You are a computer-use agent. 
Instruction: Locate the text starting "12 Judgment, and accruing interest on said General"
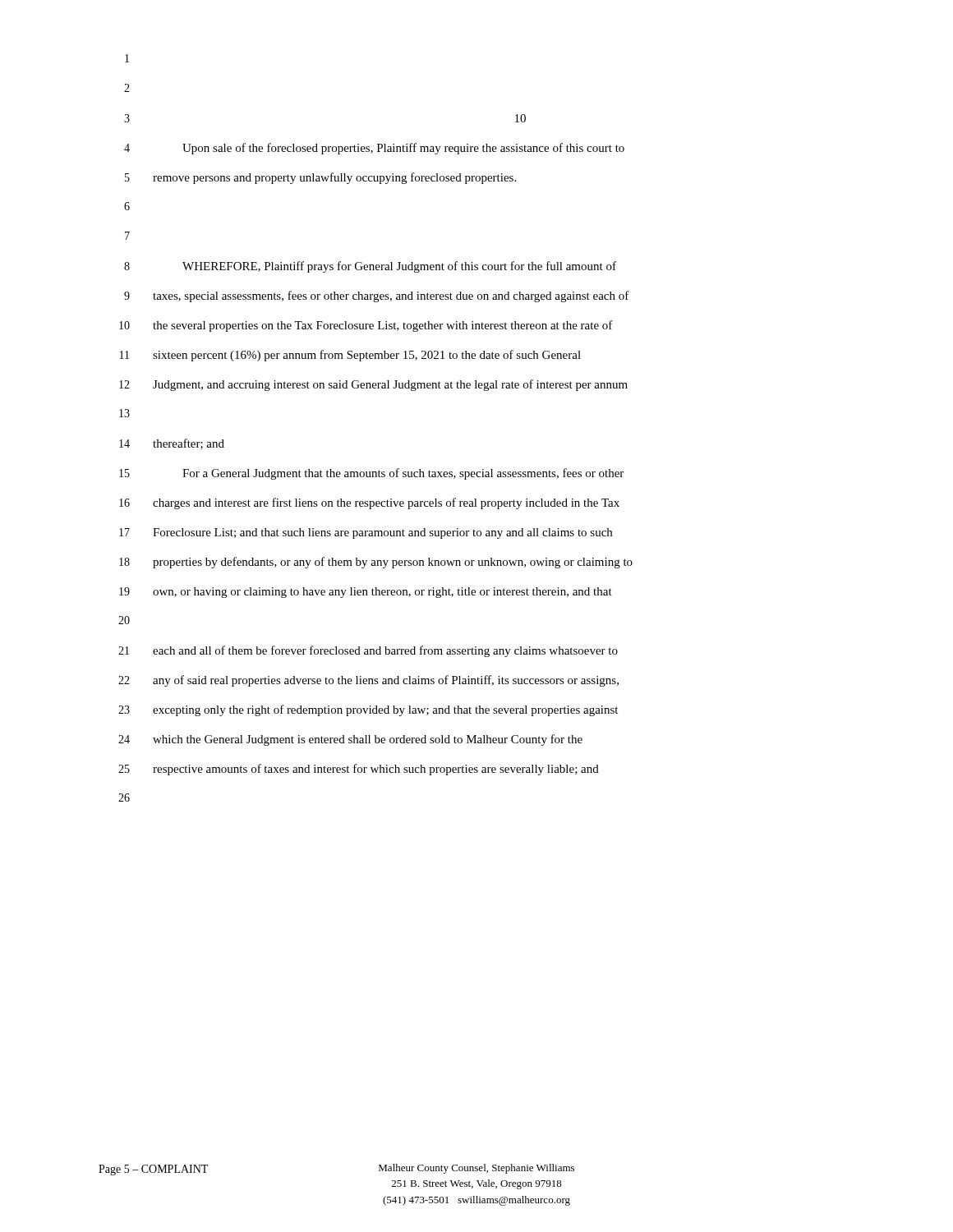[x=493, y=385]
